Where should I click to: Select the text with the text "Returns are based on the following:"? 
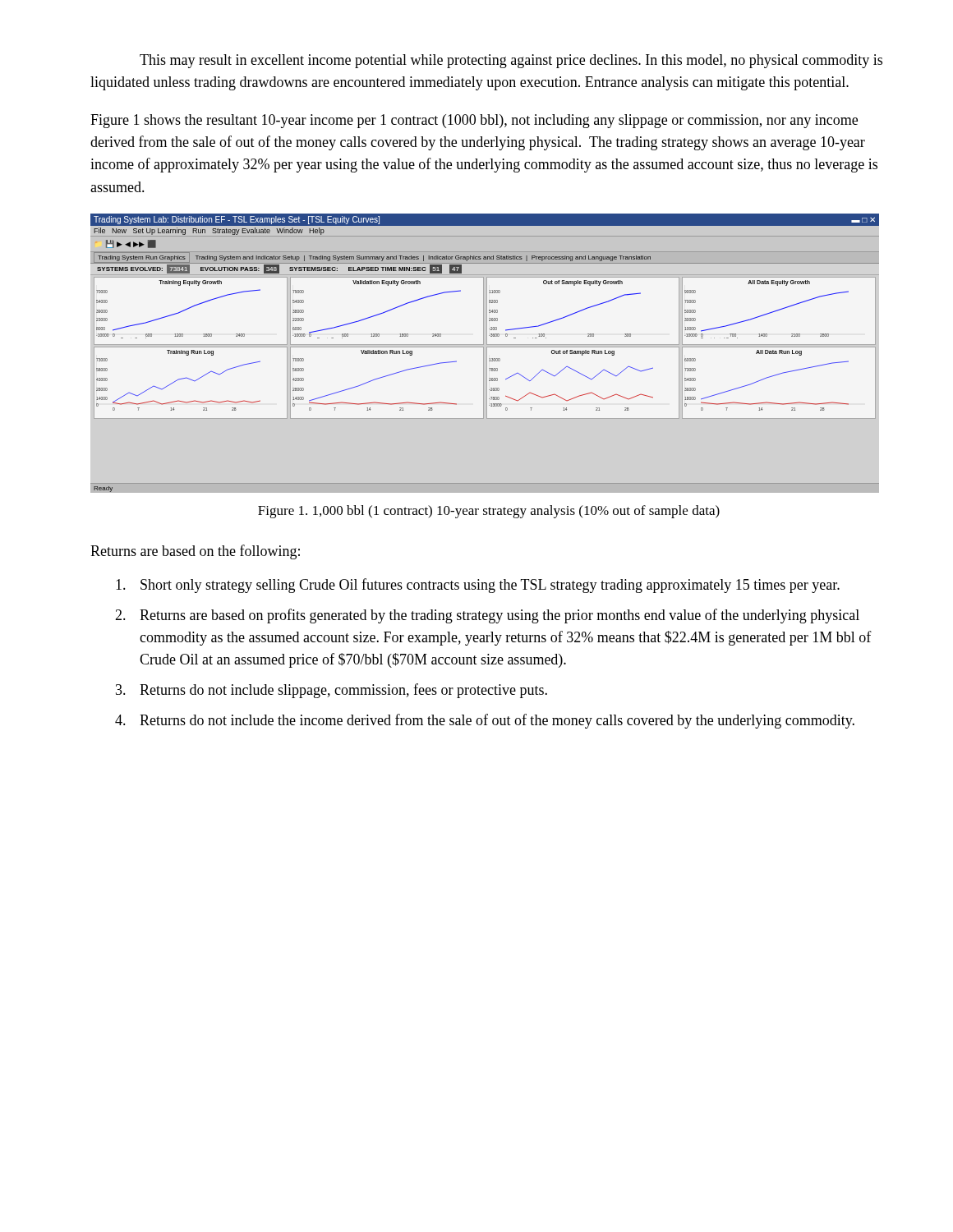[x=196, y=551]
